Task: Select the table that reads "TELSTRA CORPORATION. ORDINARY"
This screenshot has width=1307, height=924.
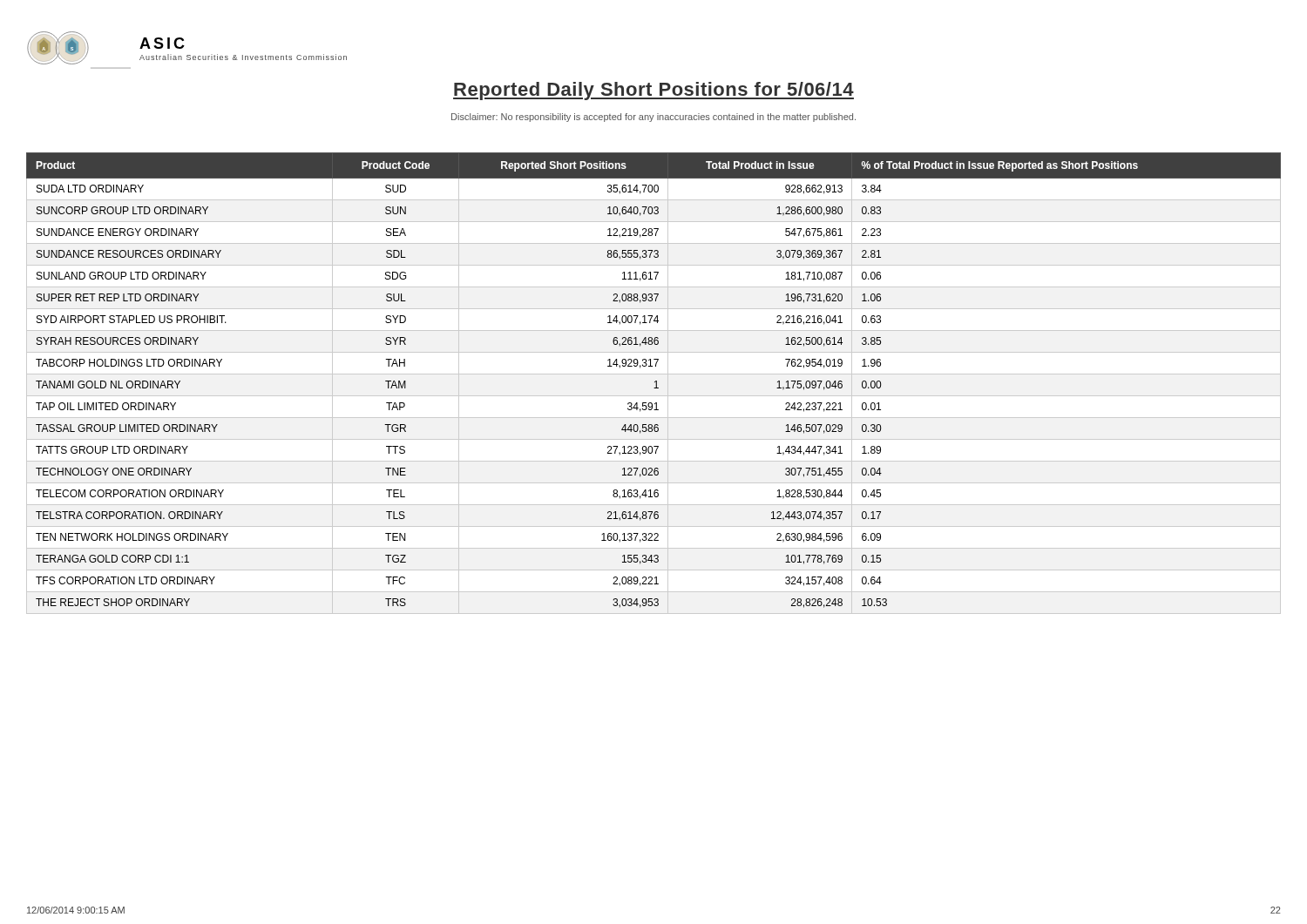Action: pyautogui.click(x=654, y=383)
